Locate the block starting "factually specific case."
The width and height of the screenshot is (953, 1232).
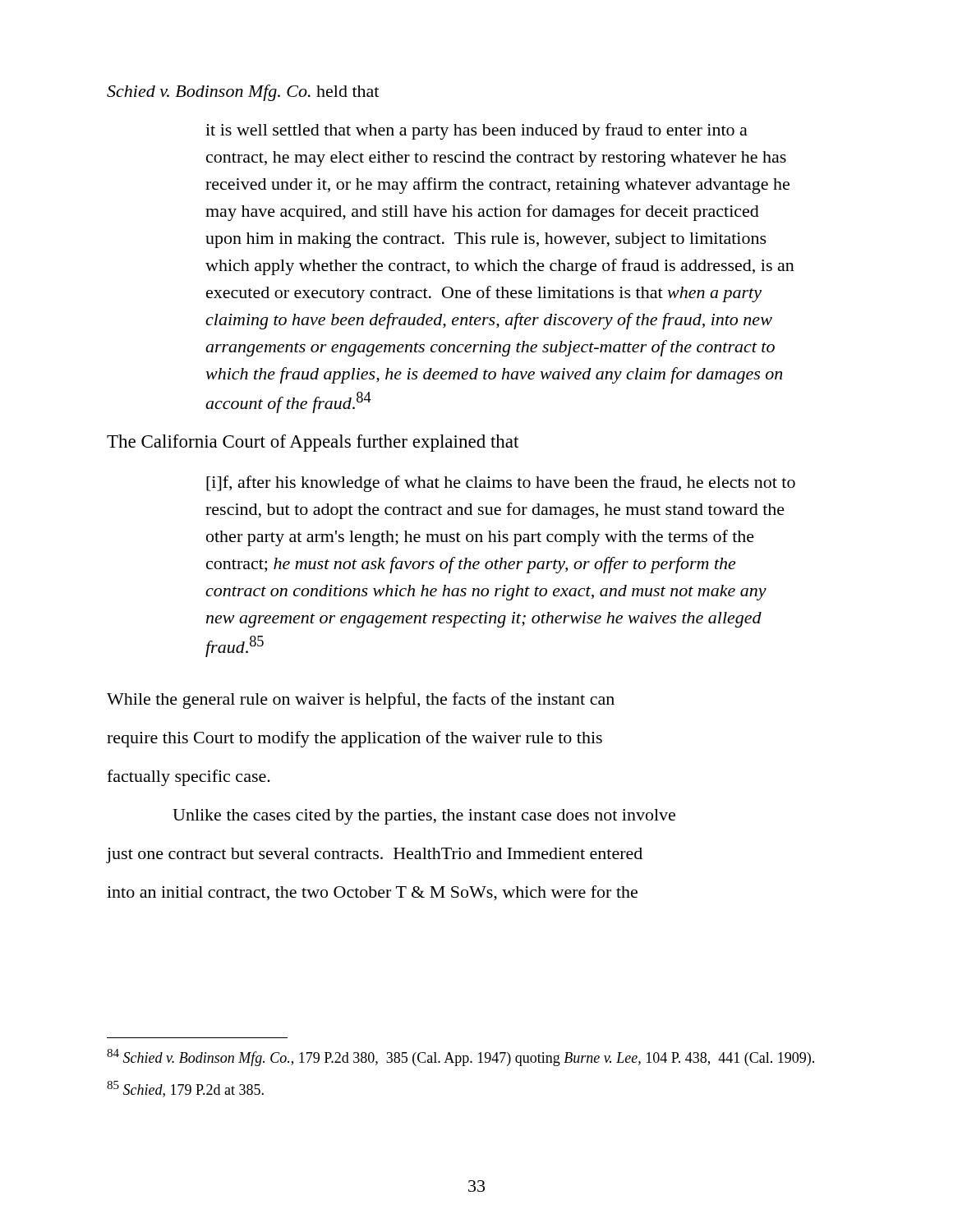point(189,776)
